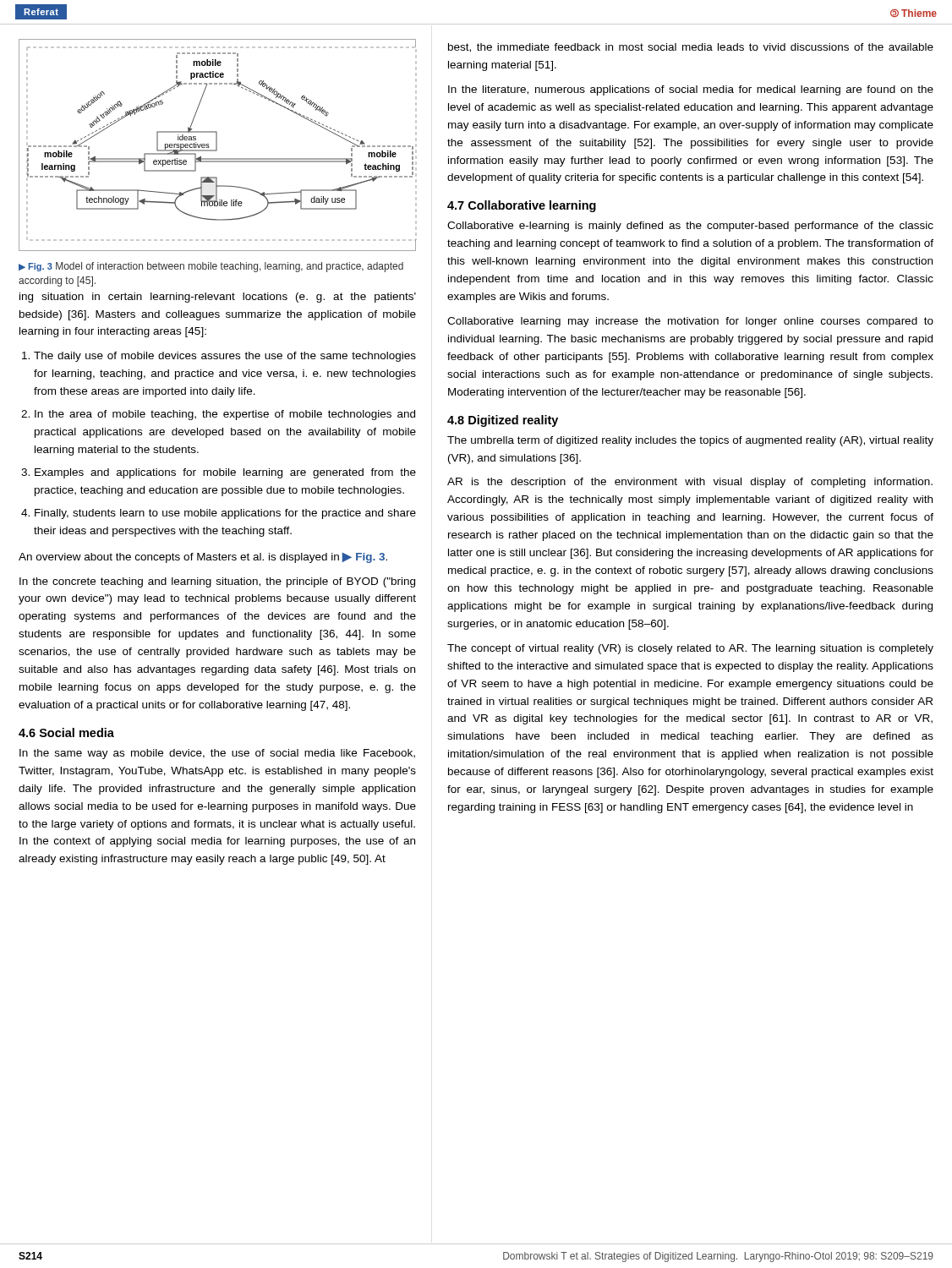Click the passage that begins "The daily use"
The width and height of the screenshot is (952, 1268).
click(225, 373)
